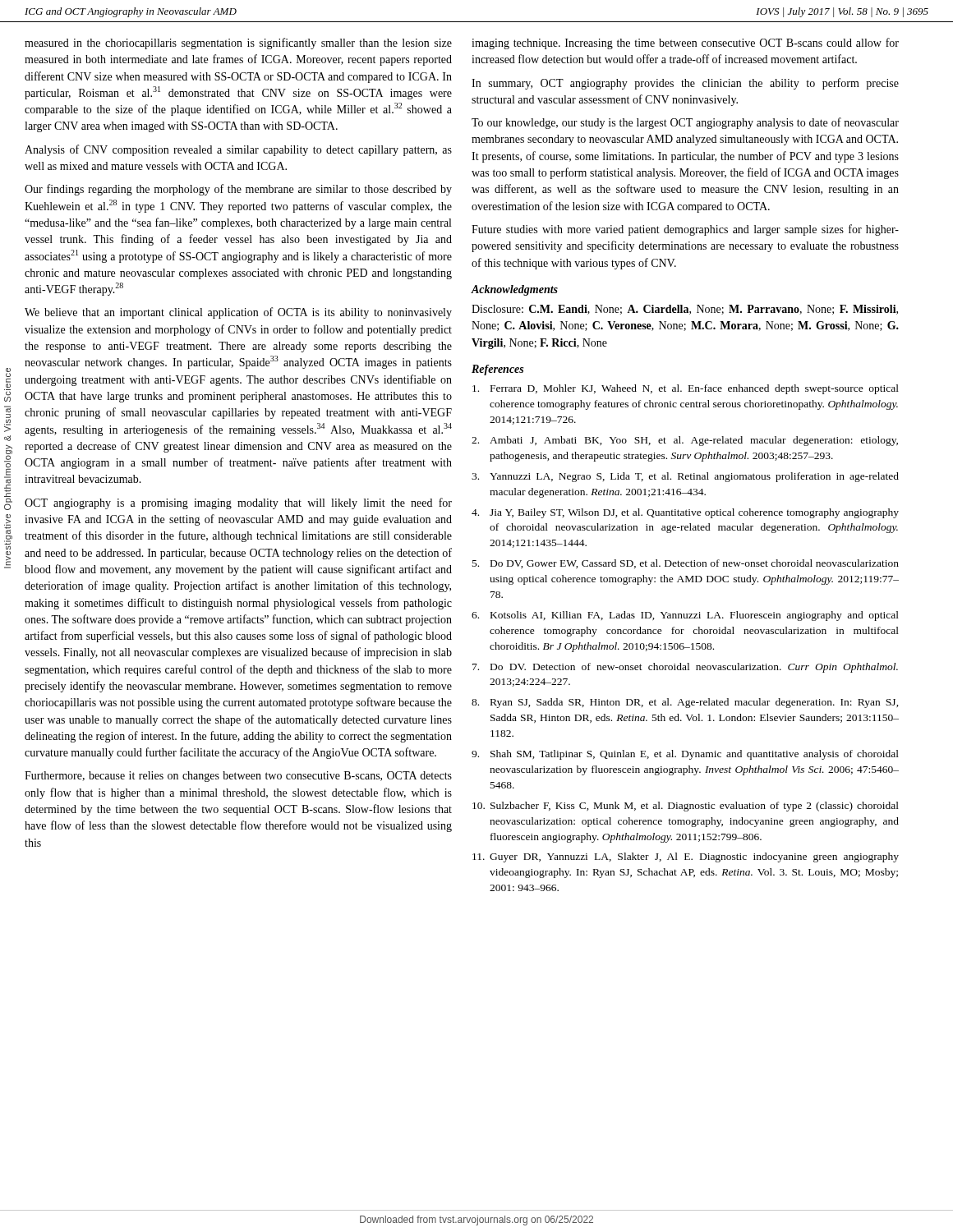Point to the block beginning "Ferrara D, Mohler KJ, Waheed N, et al."

click(x=685, y=405)
